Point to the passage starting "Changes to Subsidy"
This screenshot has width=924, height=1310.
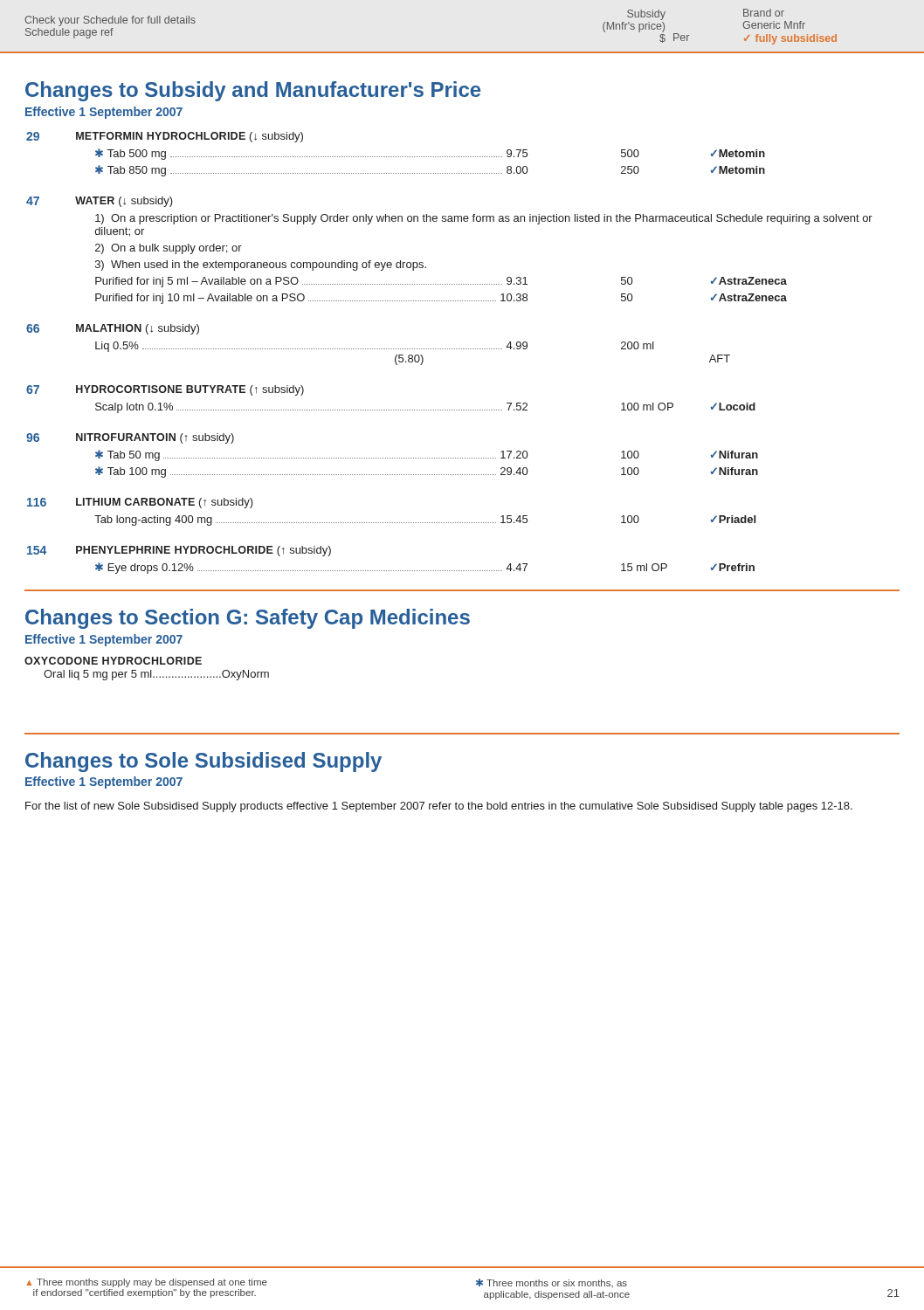[x=253, y=89]
